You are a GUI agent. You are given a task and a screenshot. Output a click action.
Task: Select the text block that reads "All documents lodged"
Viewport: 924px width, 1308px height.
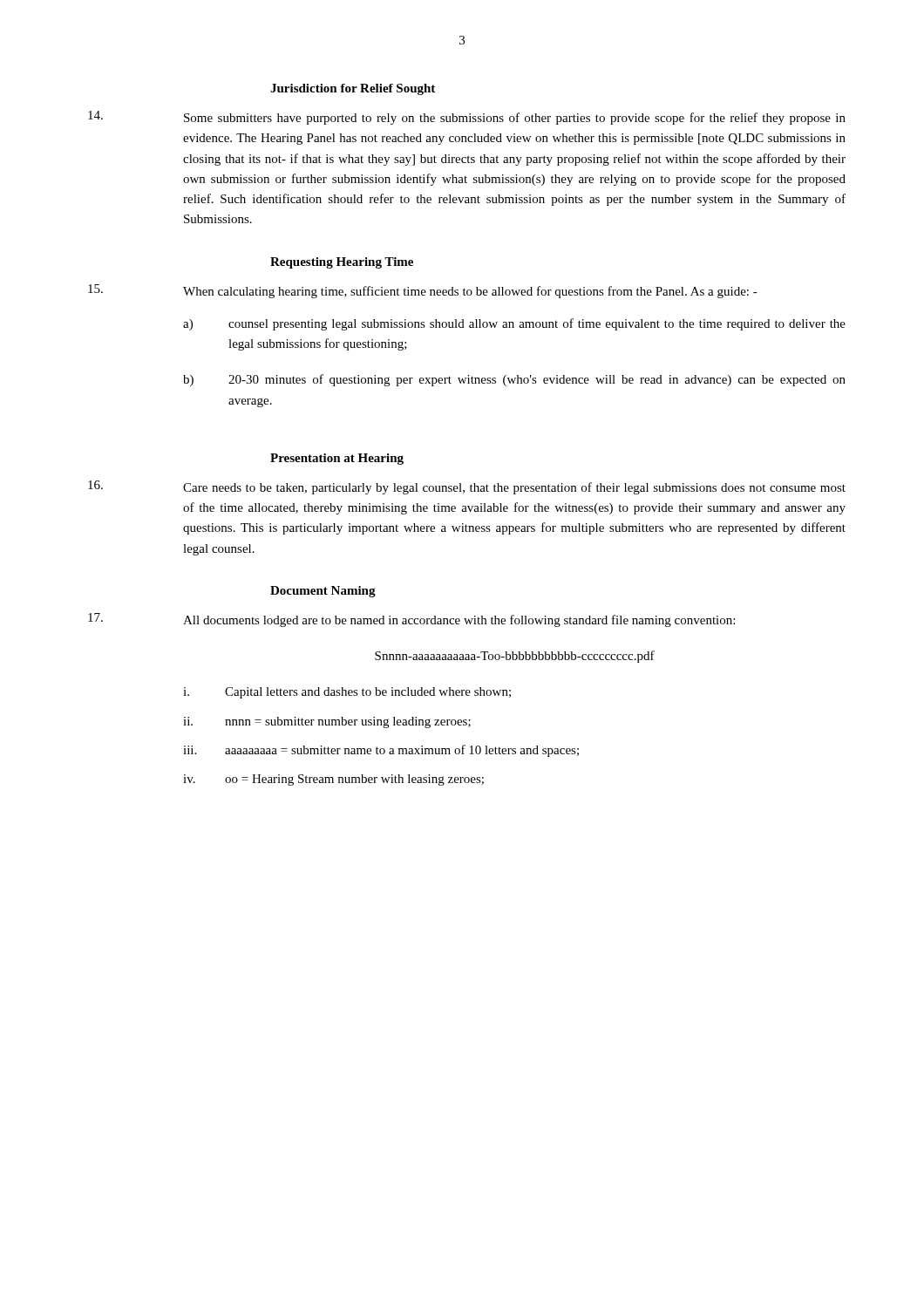click(466, 704)
